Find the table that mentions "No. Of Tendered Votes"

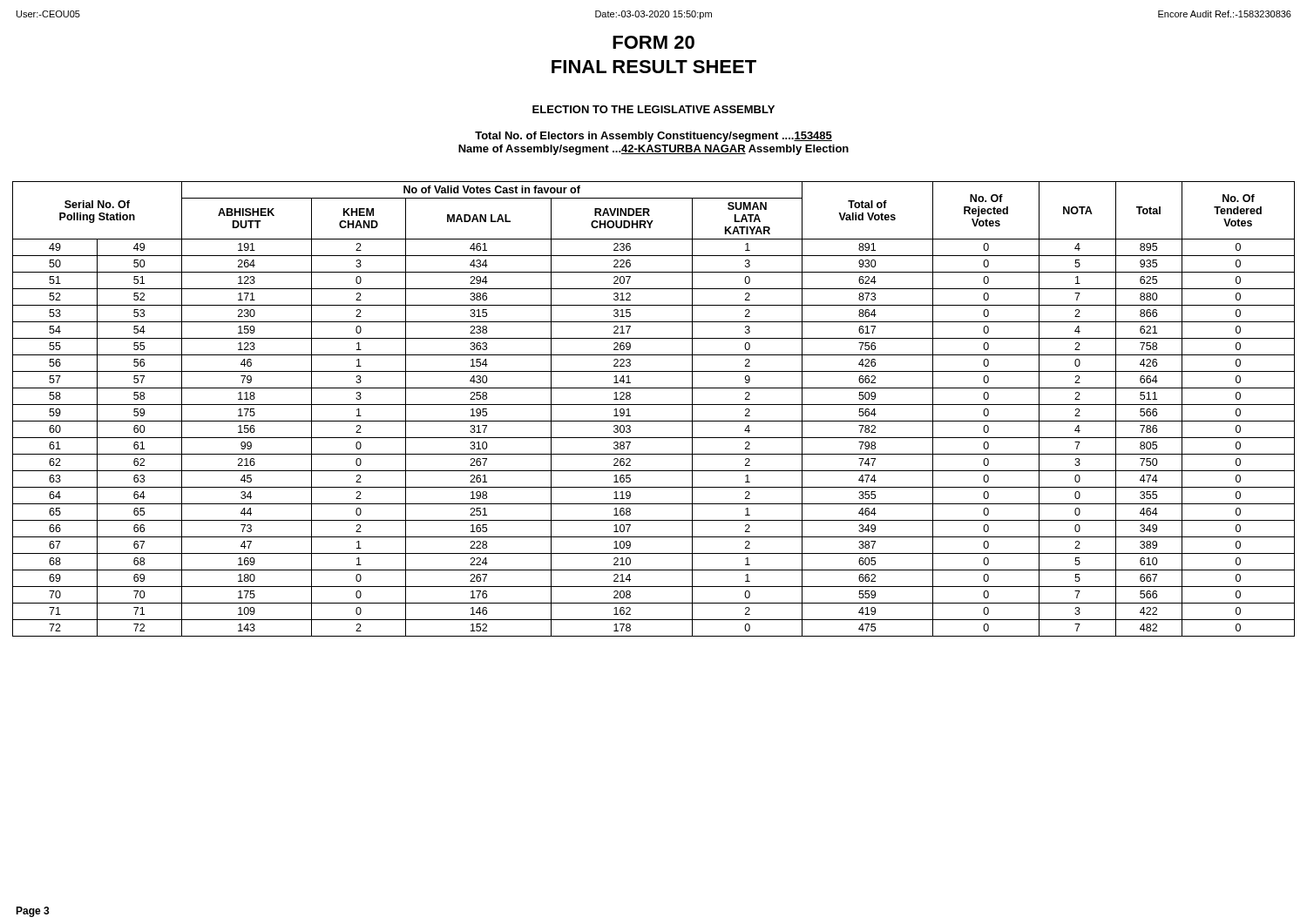(x=654, y=409)
